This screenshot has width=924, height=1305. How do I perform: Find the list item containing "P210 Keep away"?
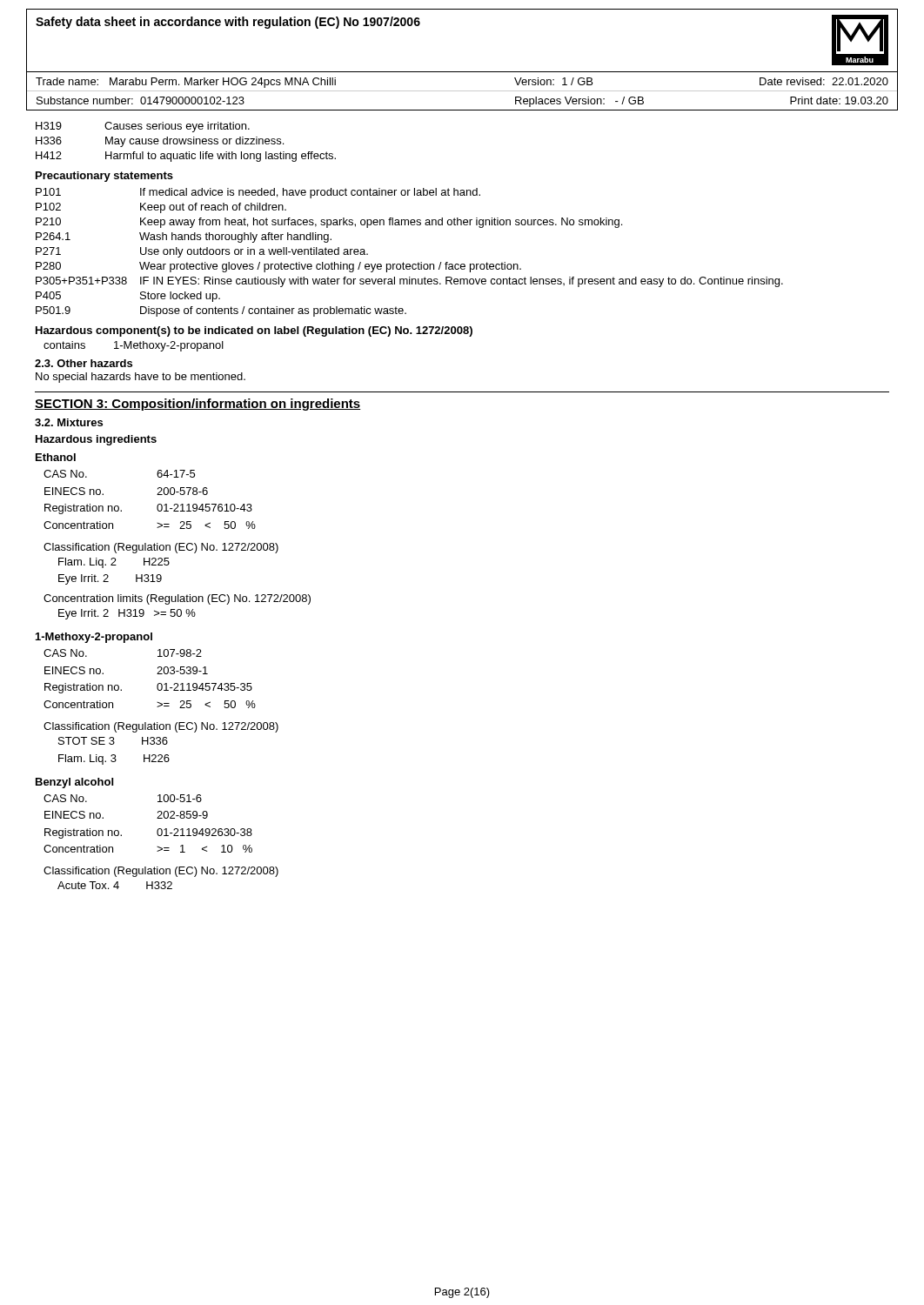pos(462,221)
